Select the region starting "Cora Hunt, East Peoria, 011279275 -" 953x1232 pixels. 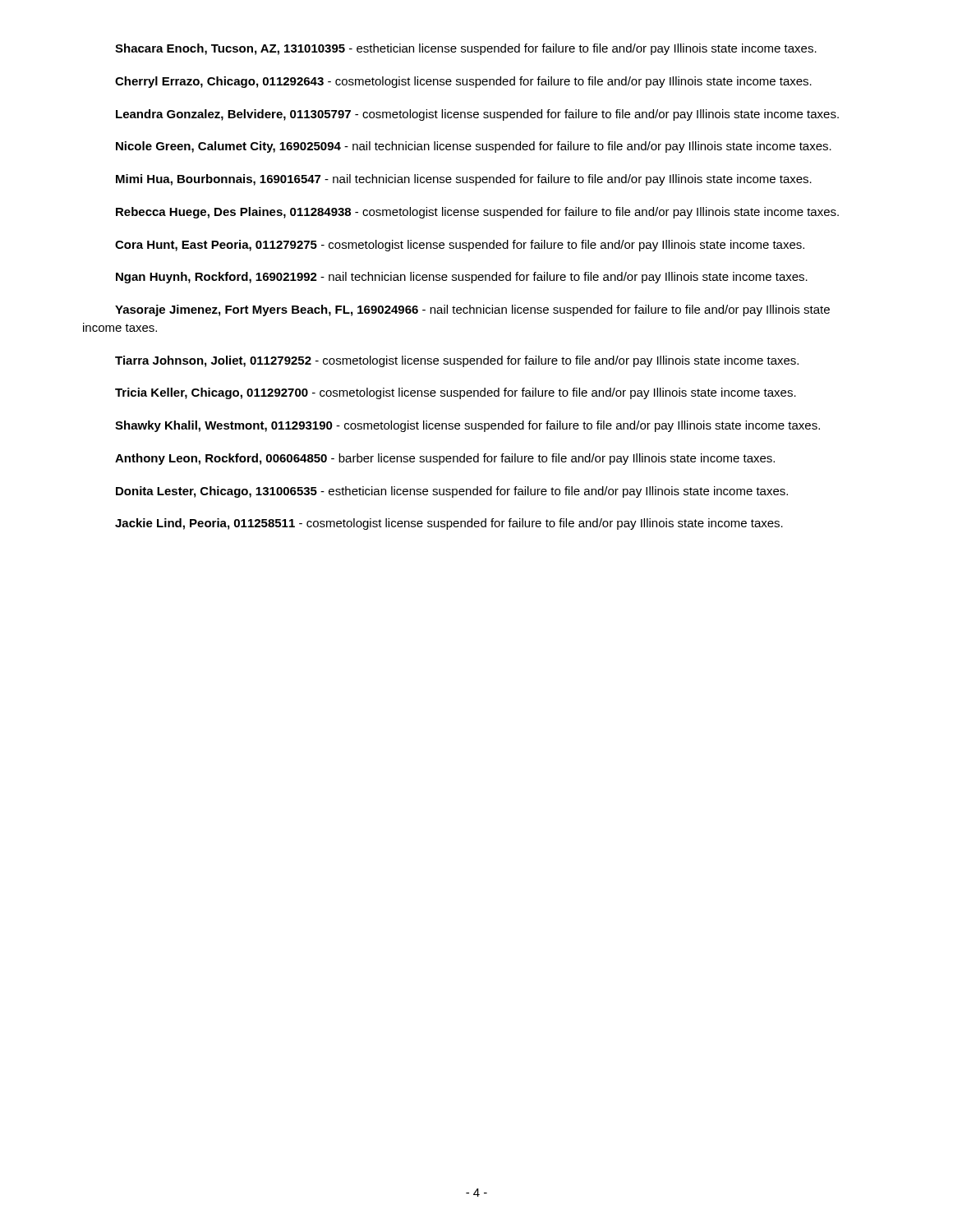[x=476, y=244]
